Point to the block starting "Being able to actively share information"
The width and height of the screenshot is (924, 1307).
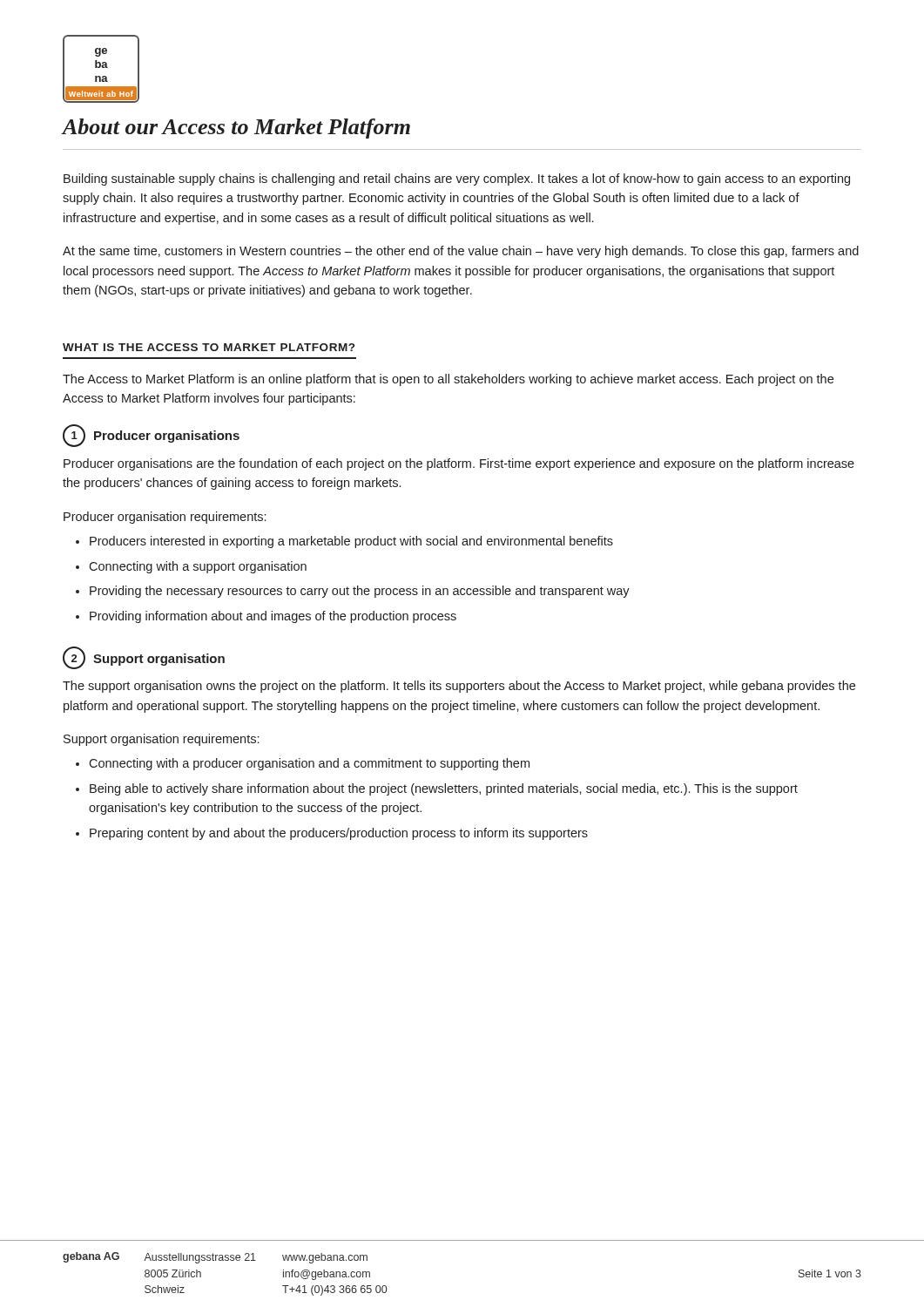[x=443, y=798]
